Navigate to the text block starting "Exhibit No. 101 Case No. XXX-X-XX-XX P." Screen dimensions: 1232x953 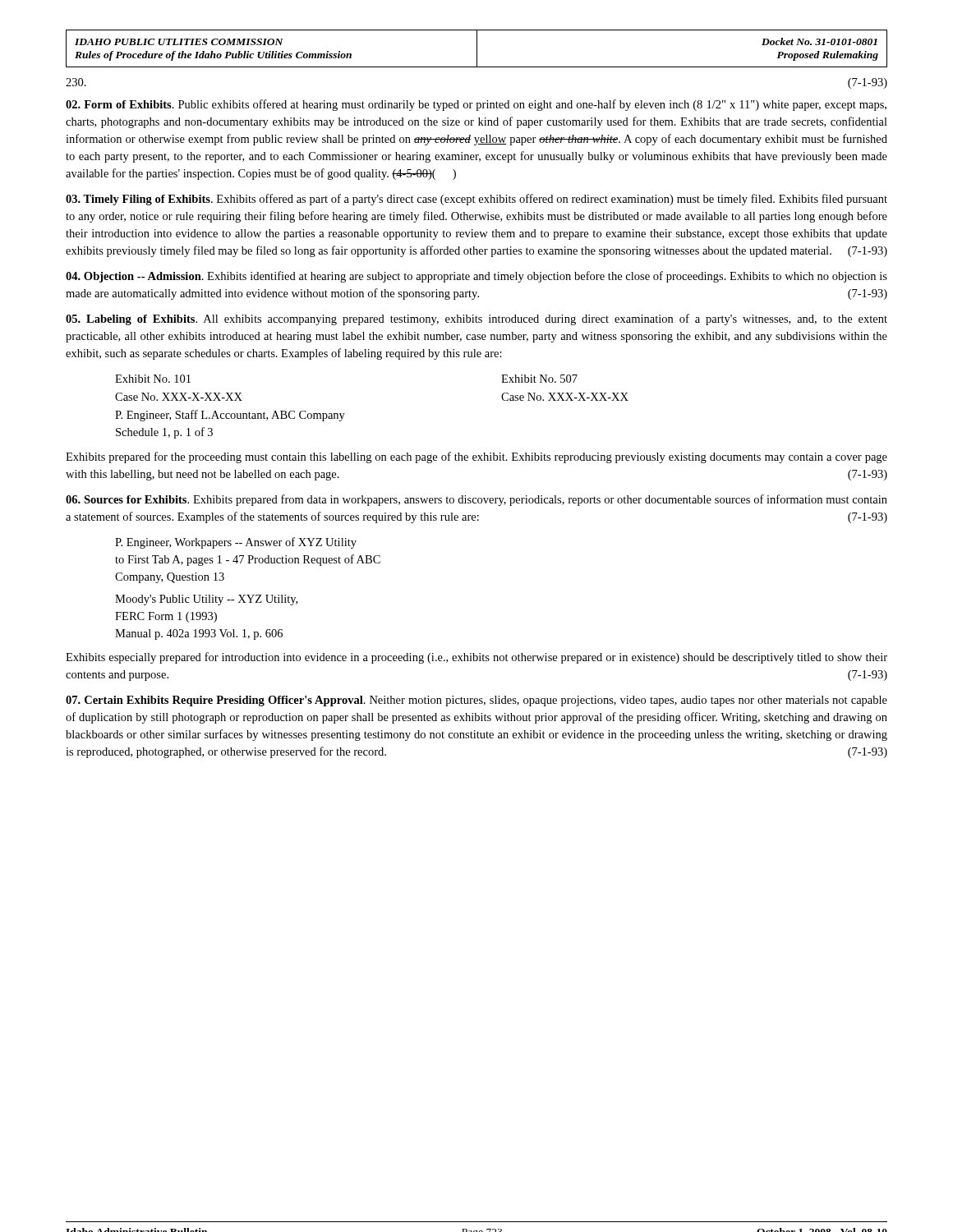coord(501,406)
